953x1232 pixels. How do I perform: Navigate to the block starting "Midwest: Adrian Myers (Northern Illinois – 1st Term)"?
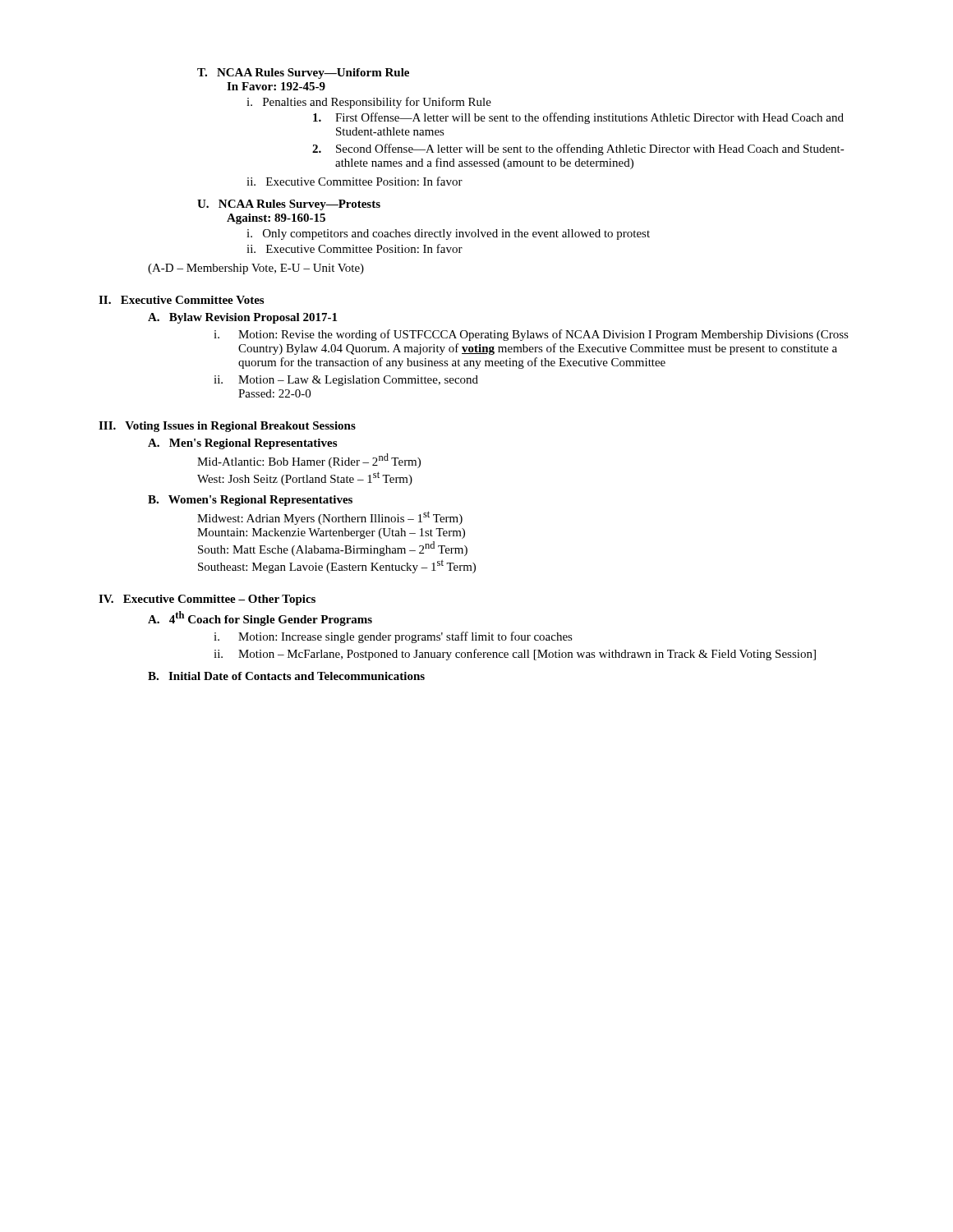(337, 541)
